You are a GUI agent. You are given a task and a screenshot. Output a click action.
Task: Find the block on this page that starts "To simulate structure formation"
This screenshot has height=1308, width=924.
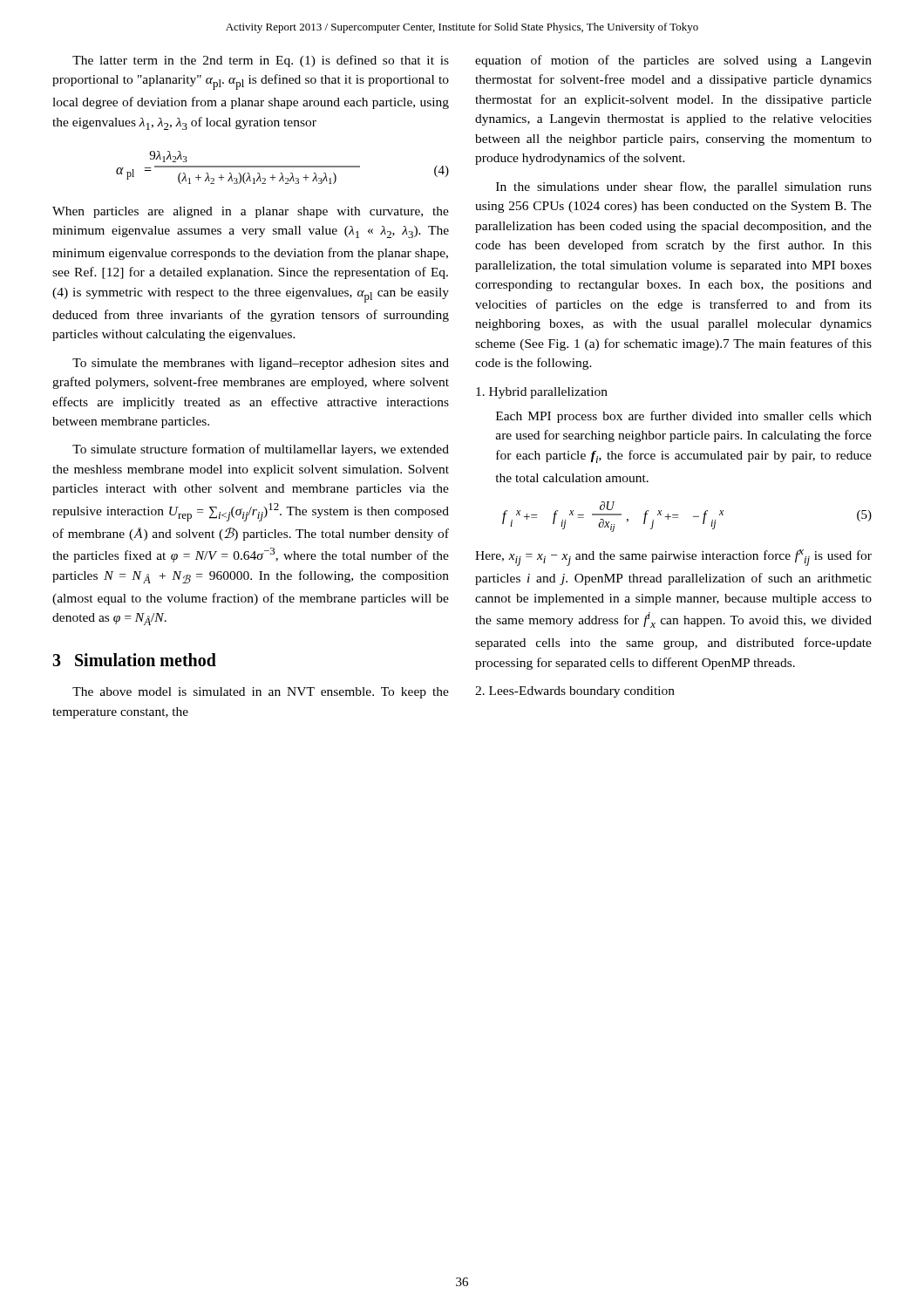[251, 535]
